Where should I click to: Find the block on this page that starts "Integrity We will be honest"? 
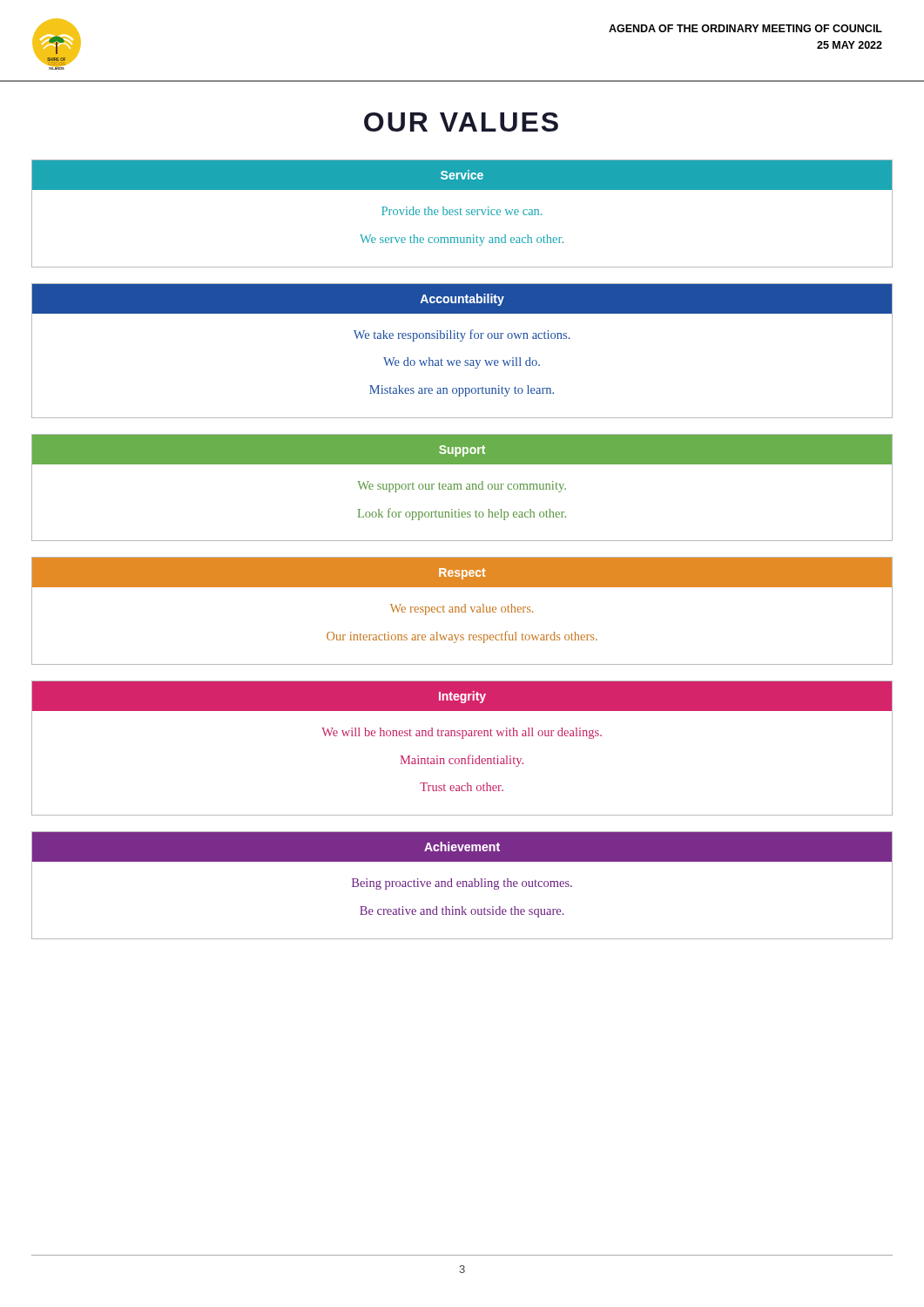click(462, 739)
